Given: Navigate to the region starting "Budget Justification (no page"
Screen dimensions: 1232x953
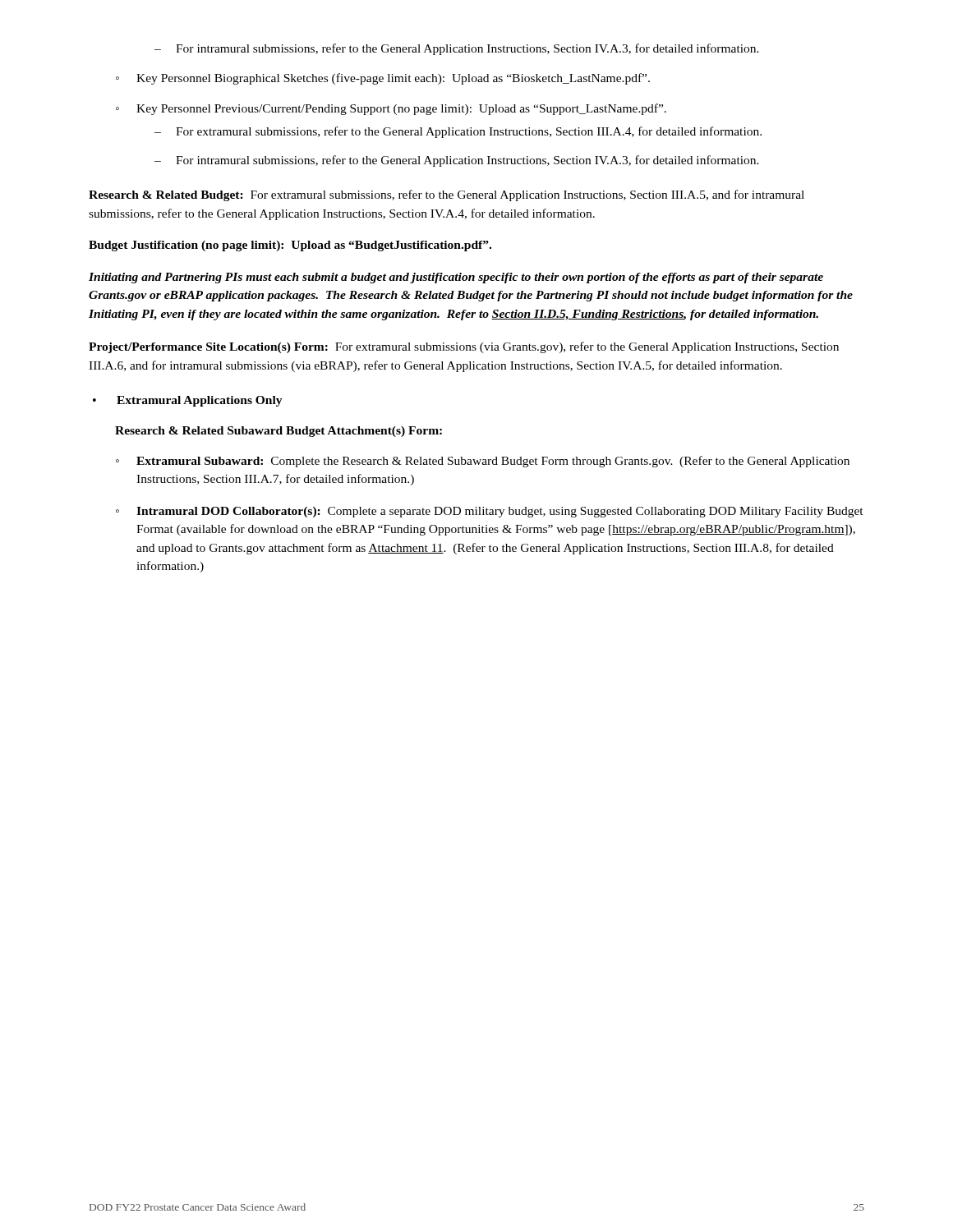Looking at the screenshot, I should (290, 245).
